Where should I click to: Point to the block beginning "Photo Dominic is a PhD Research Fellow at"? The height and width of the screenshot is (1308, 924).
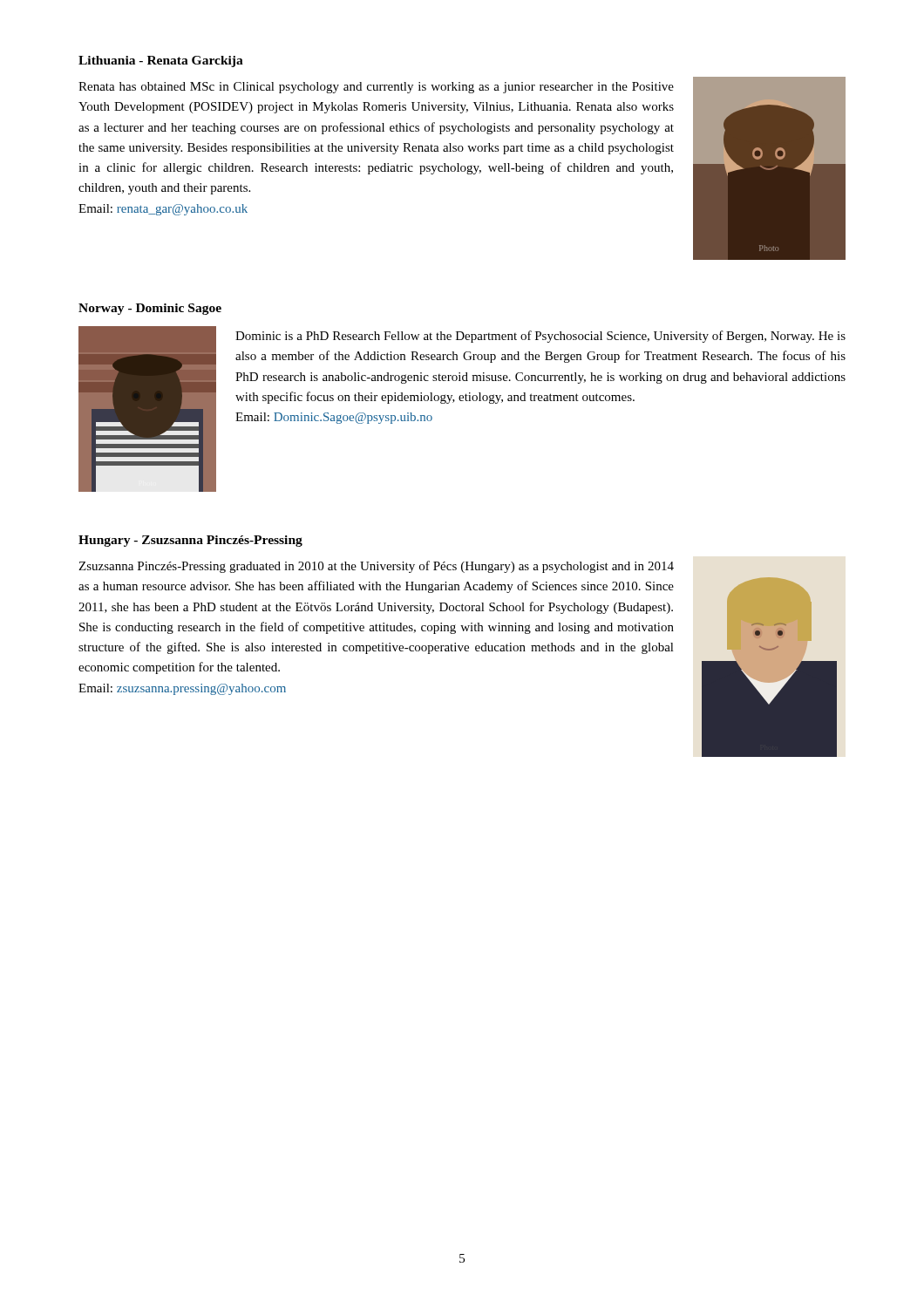tap(462, 409)
